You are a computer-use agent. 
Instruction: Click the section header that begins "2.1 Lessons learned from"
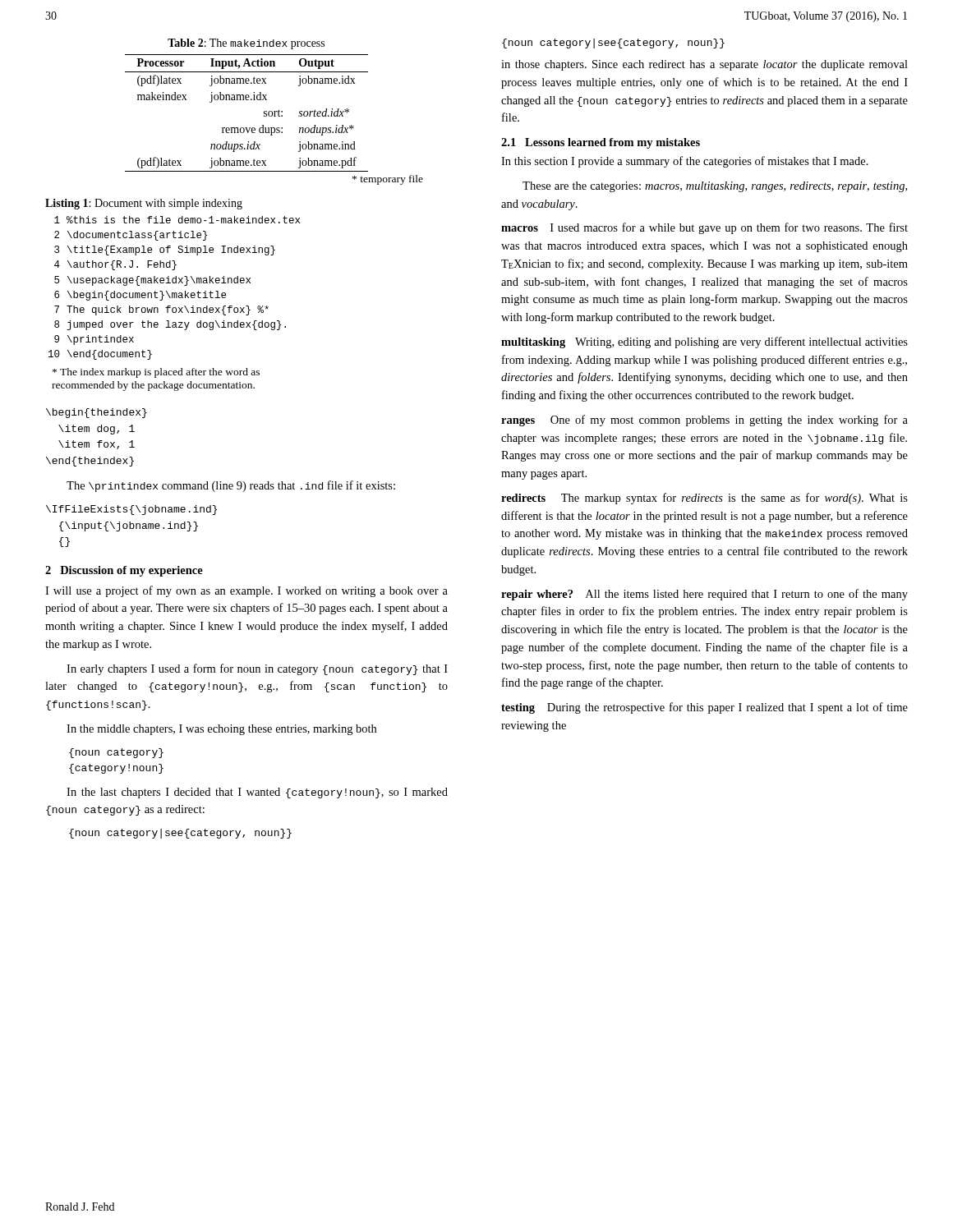[x=601, y=142]
